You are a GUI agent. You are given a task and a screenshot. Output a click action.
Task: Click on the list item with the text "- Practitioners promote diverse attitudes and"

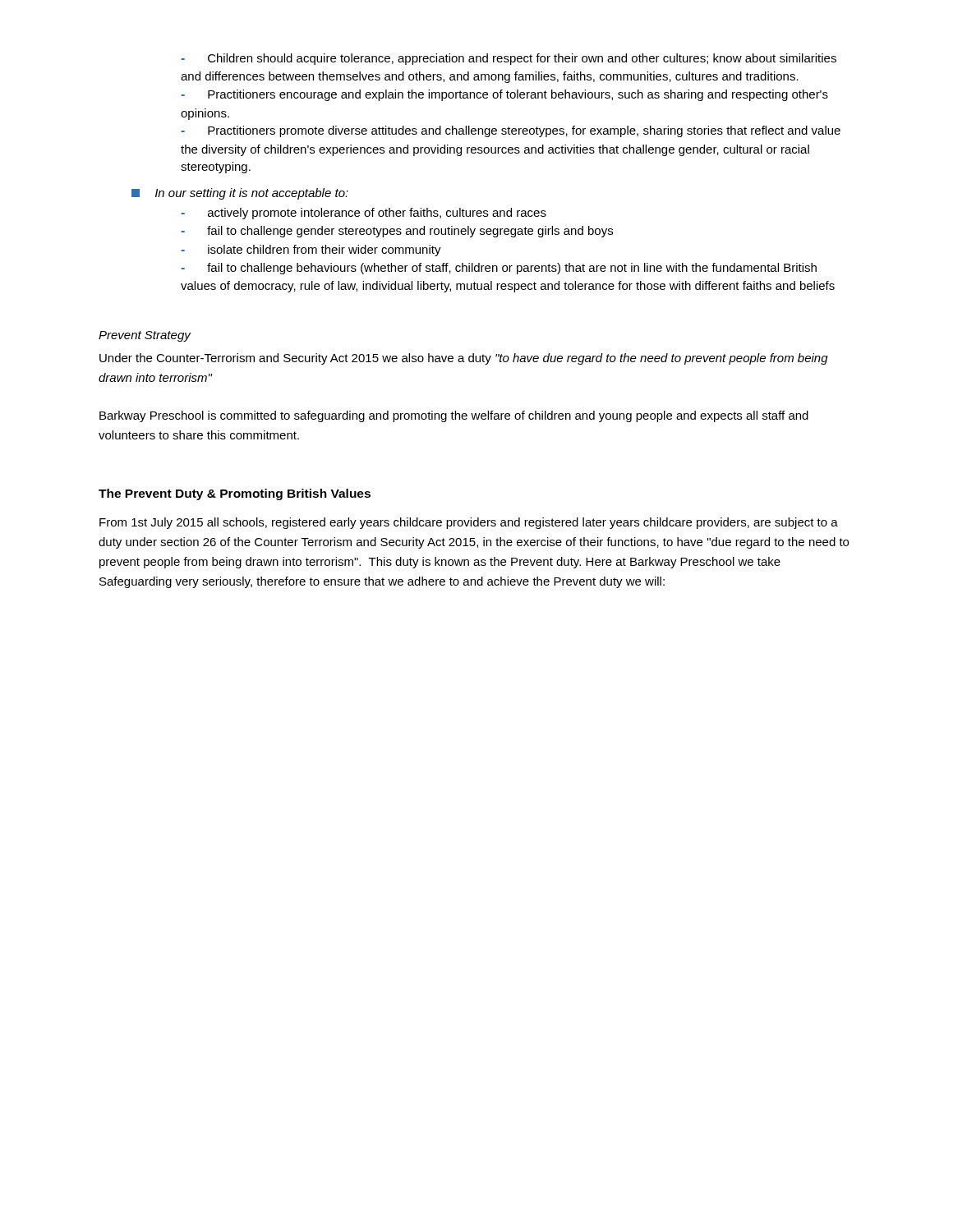click(x=518, y=149)
